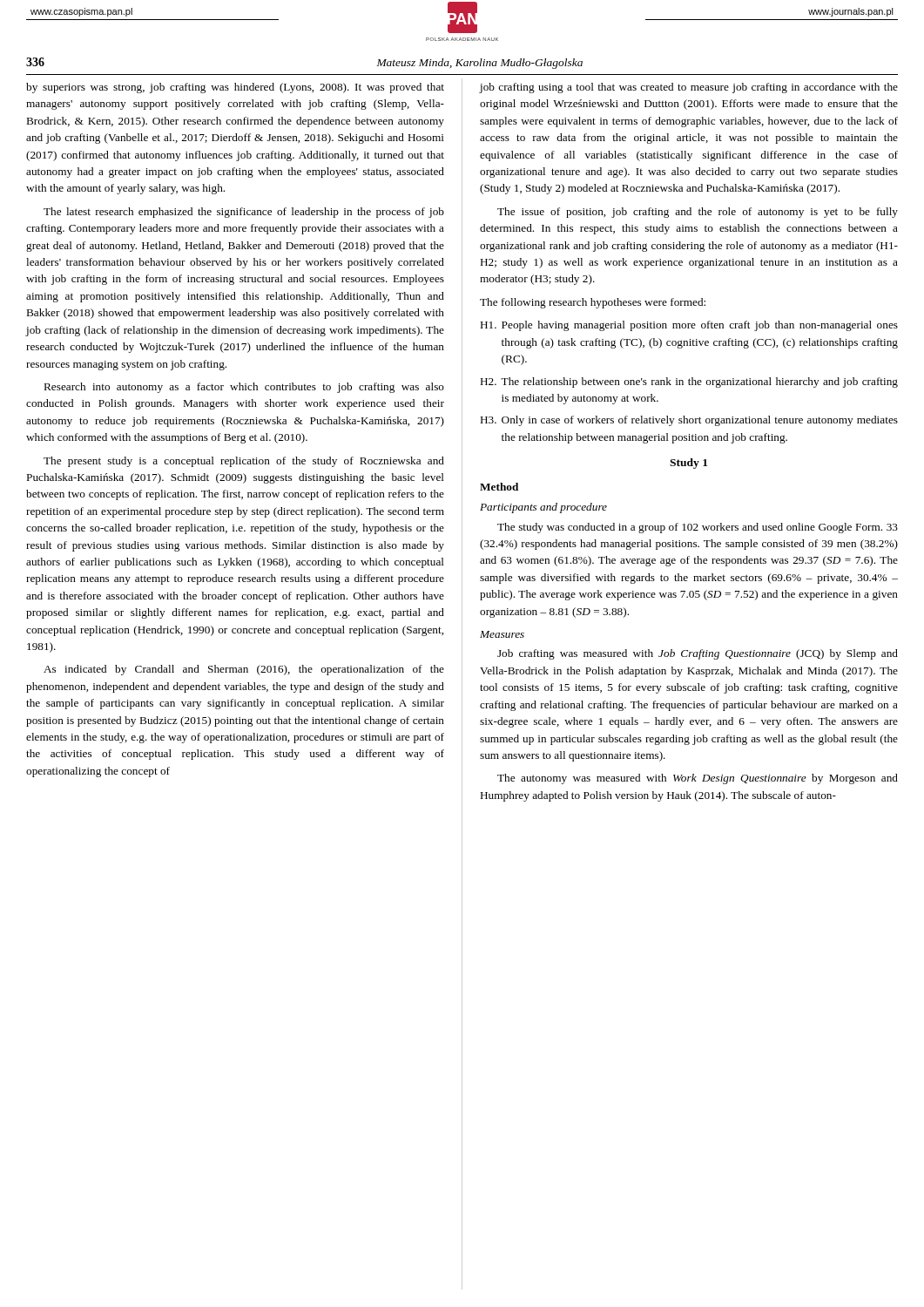The width and height of the screenshot is (924, 1307).
Task: Click on the text block with the text "The present study is"
Action: 235,553
